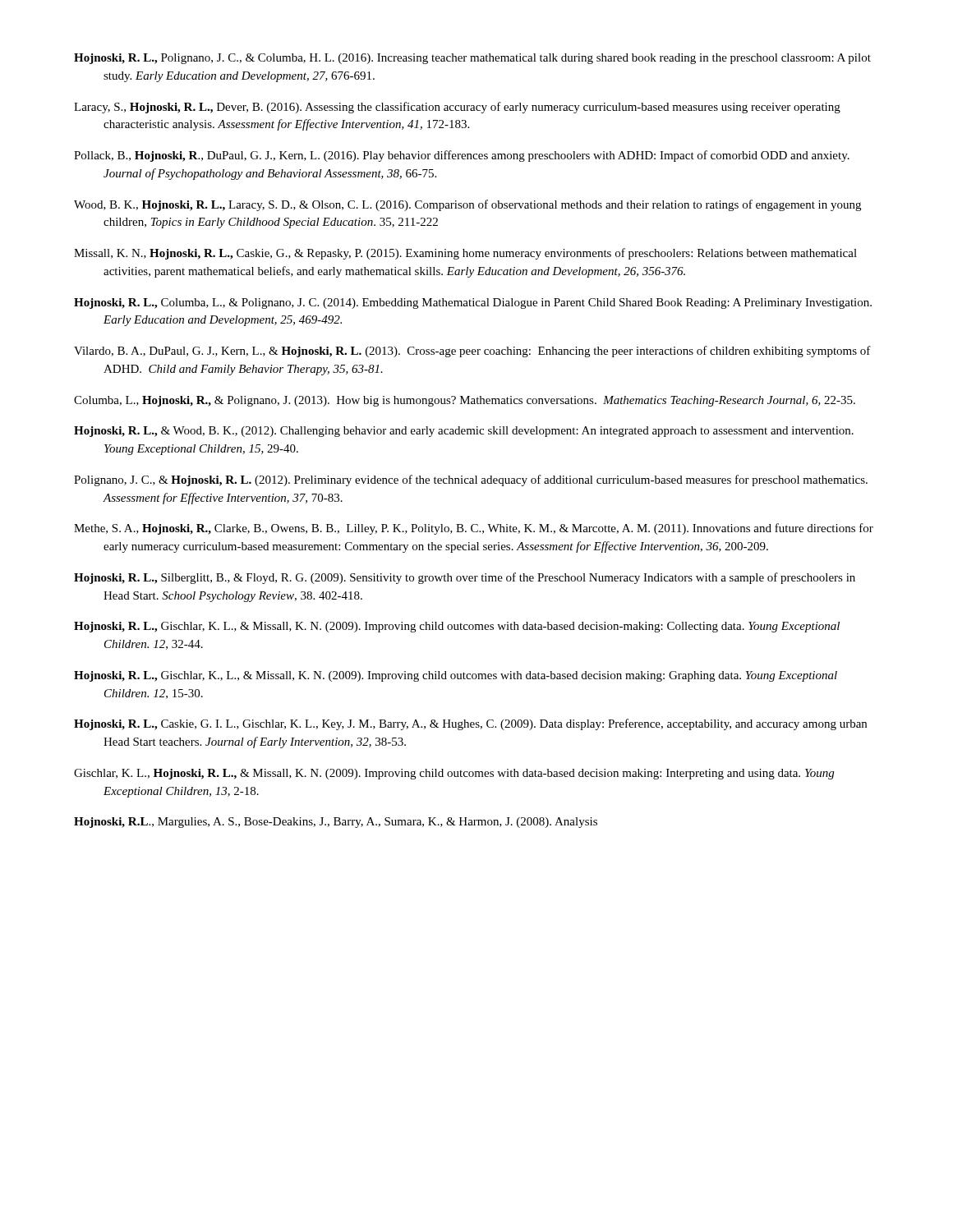
Task: Click on the list item that says "Gischlar, K. L., Hojnoski,"
Action: tap(454, 782)
